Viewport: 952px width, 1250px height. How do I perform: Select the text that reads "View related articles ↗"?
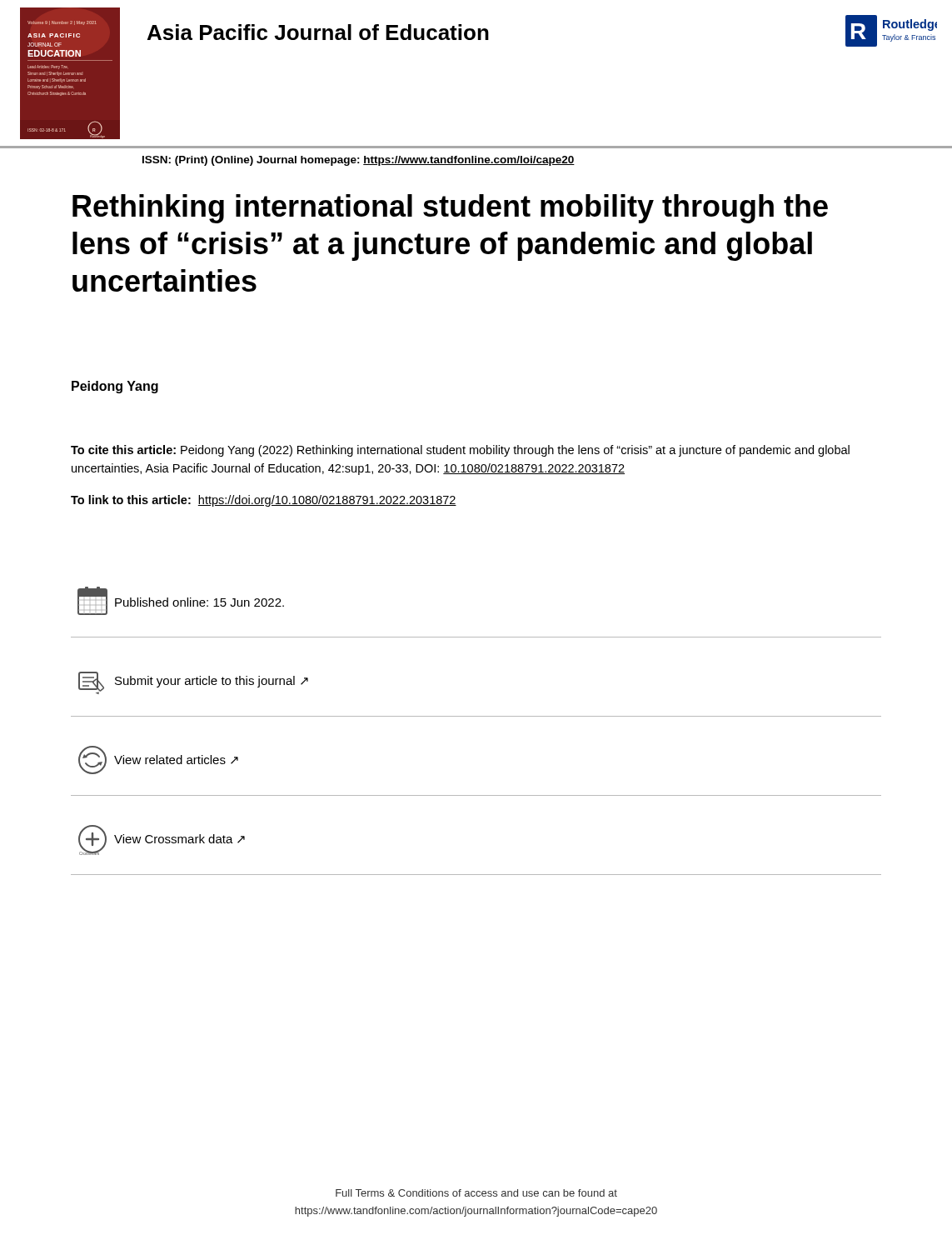[155, 760]
